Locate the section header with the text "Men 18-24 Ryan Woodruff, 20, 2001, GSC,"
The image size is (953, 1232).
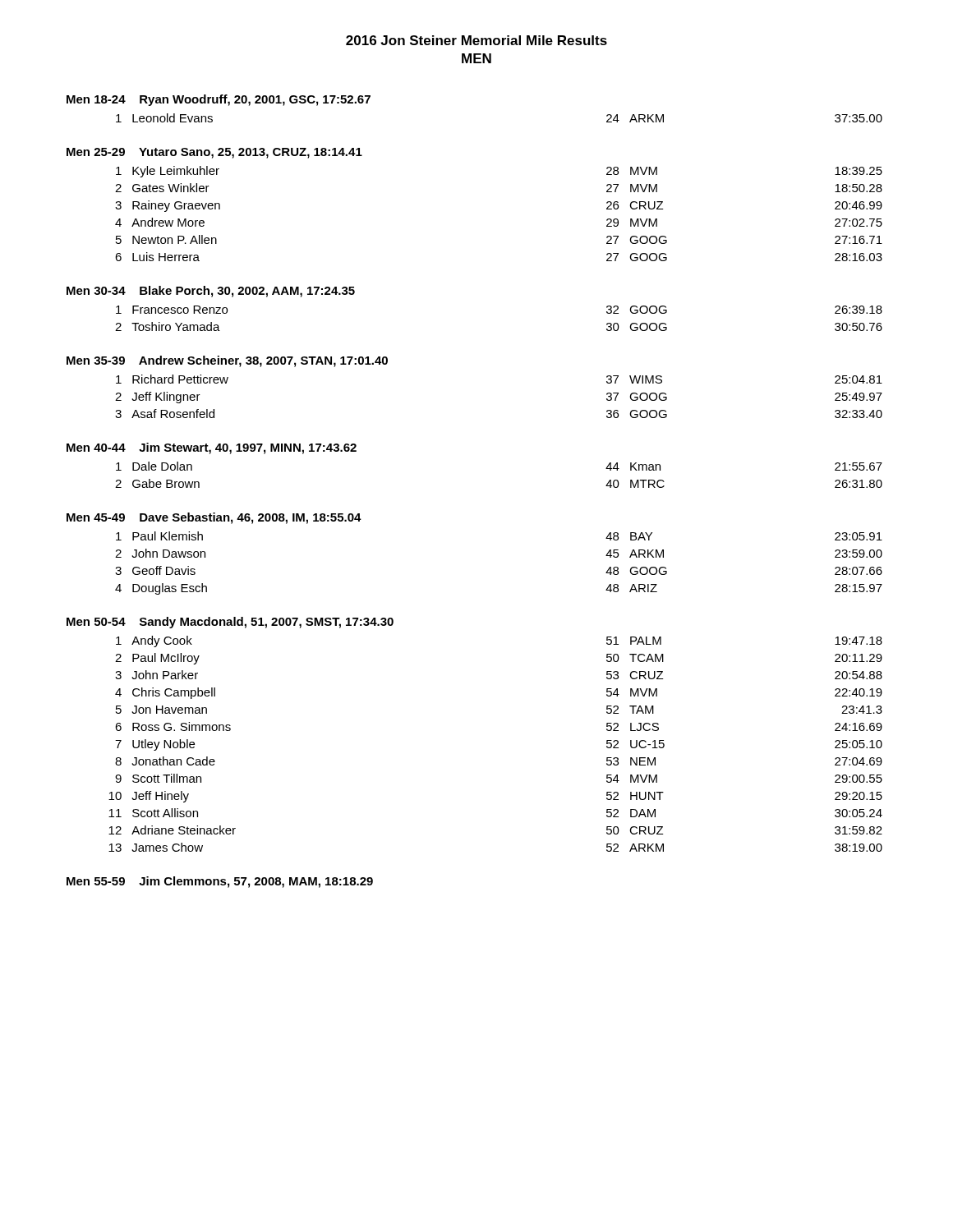point(218,99)
